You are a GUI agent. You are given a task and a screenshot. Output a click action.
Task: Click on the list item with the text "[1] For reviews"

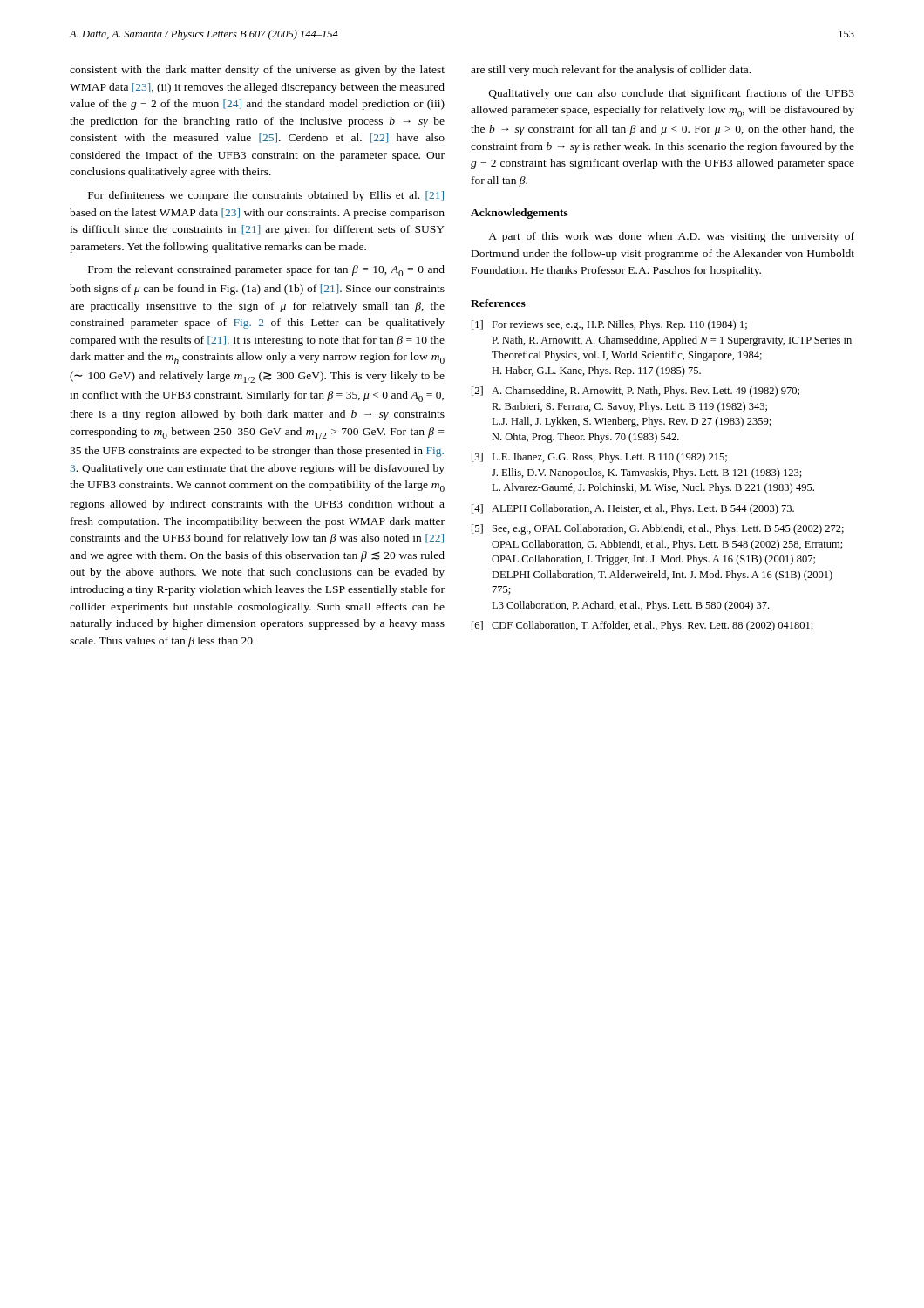click(662, 348)
